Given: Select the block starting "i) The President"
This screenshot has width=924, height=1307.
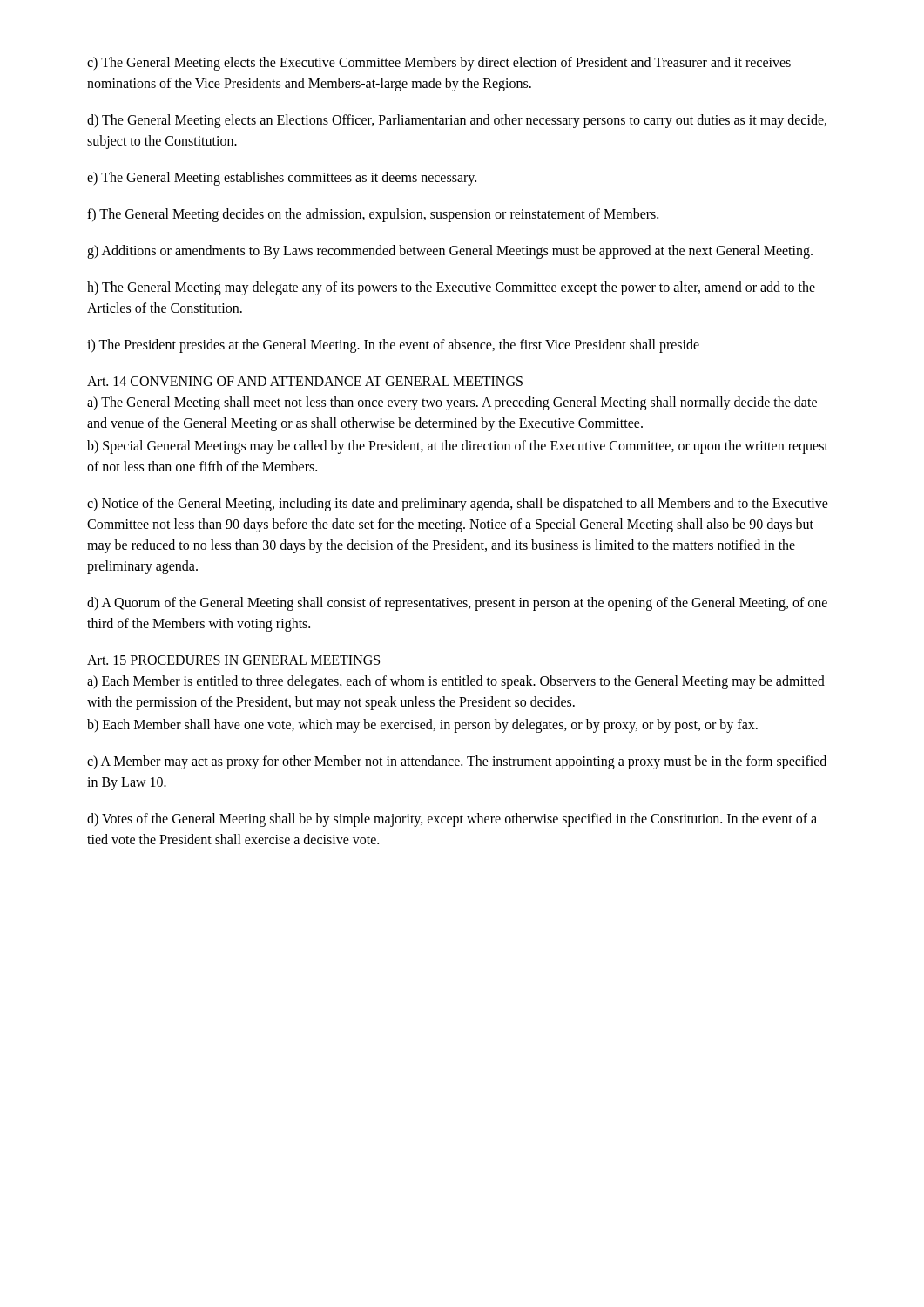Looking at the screenshot, I should 393,345.
